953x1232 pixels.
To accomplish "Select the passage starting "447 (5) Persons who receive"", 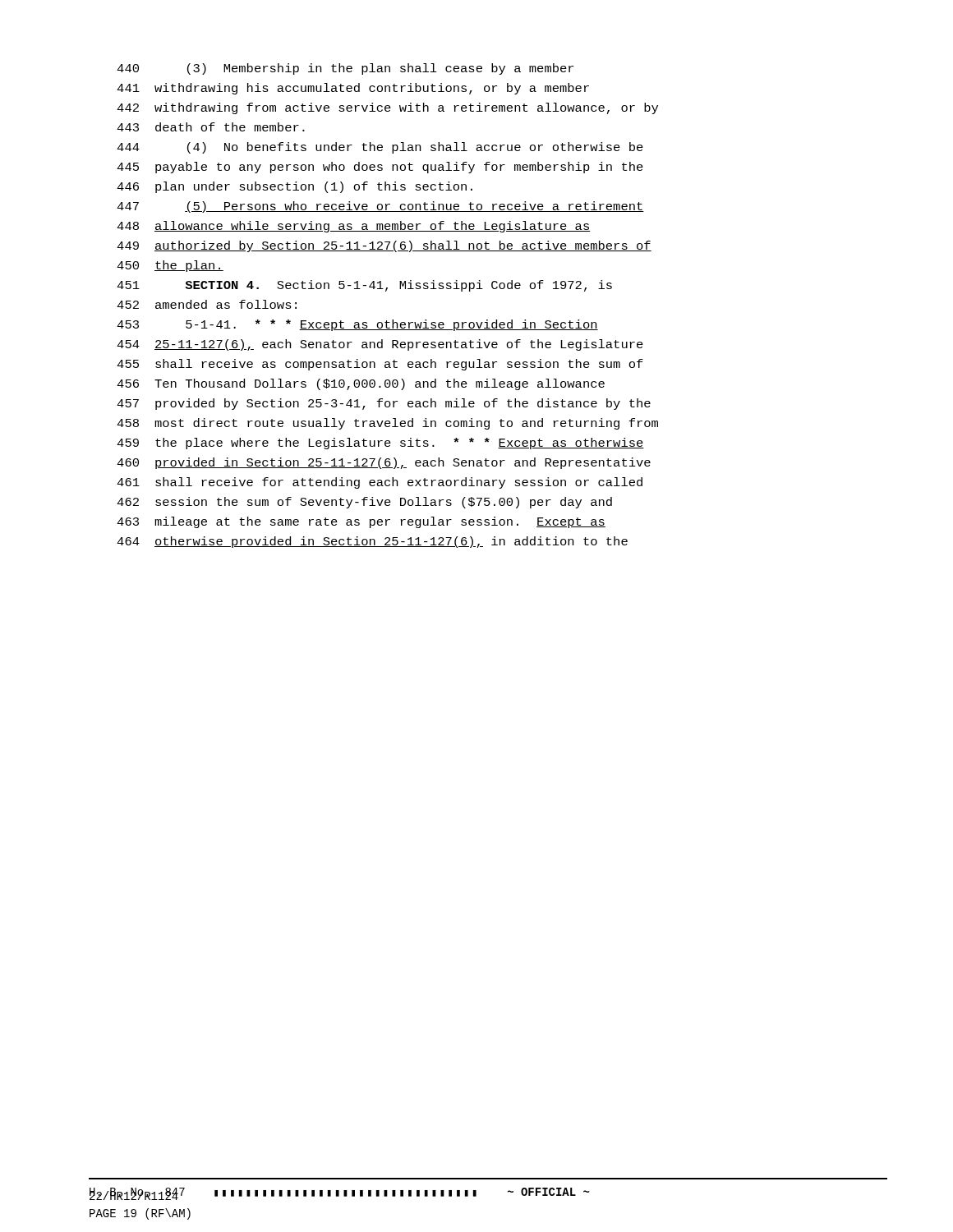I will point(483,237).
